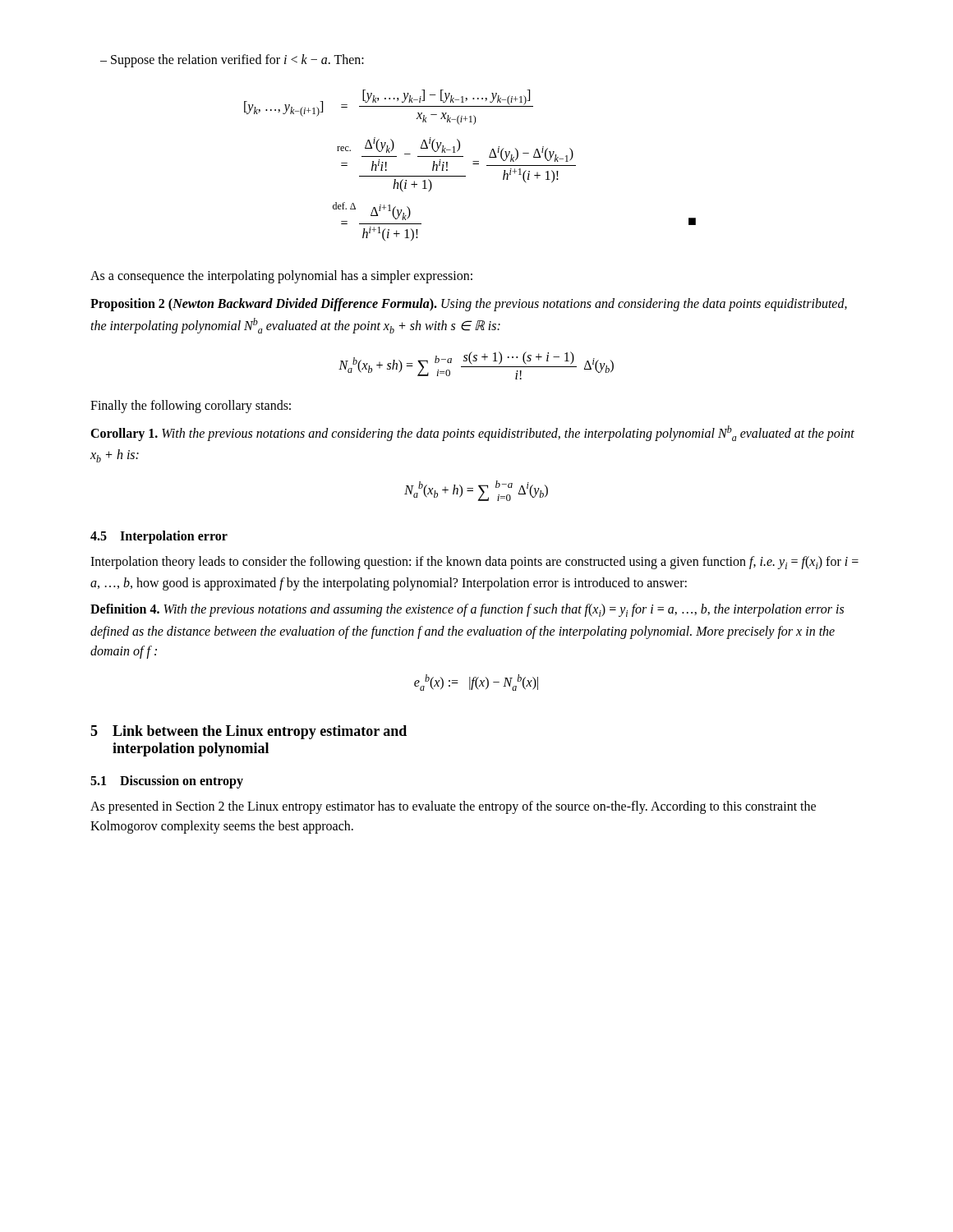Select the text block containing "Interpolation theory leads"
The width and height of the screenshot is (953, 1232).
tap(476, 573)
